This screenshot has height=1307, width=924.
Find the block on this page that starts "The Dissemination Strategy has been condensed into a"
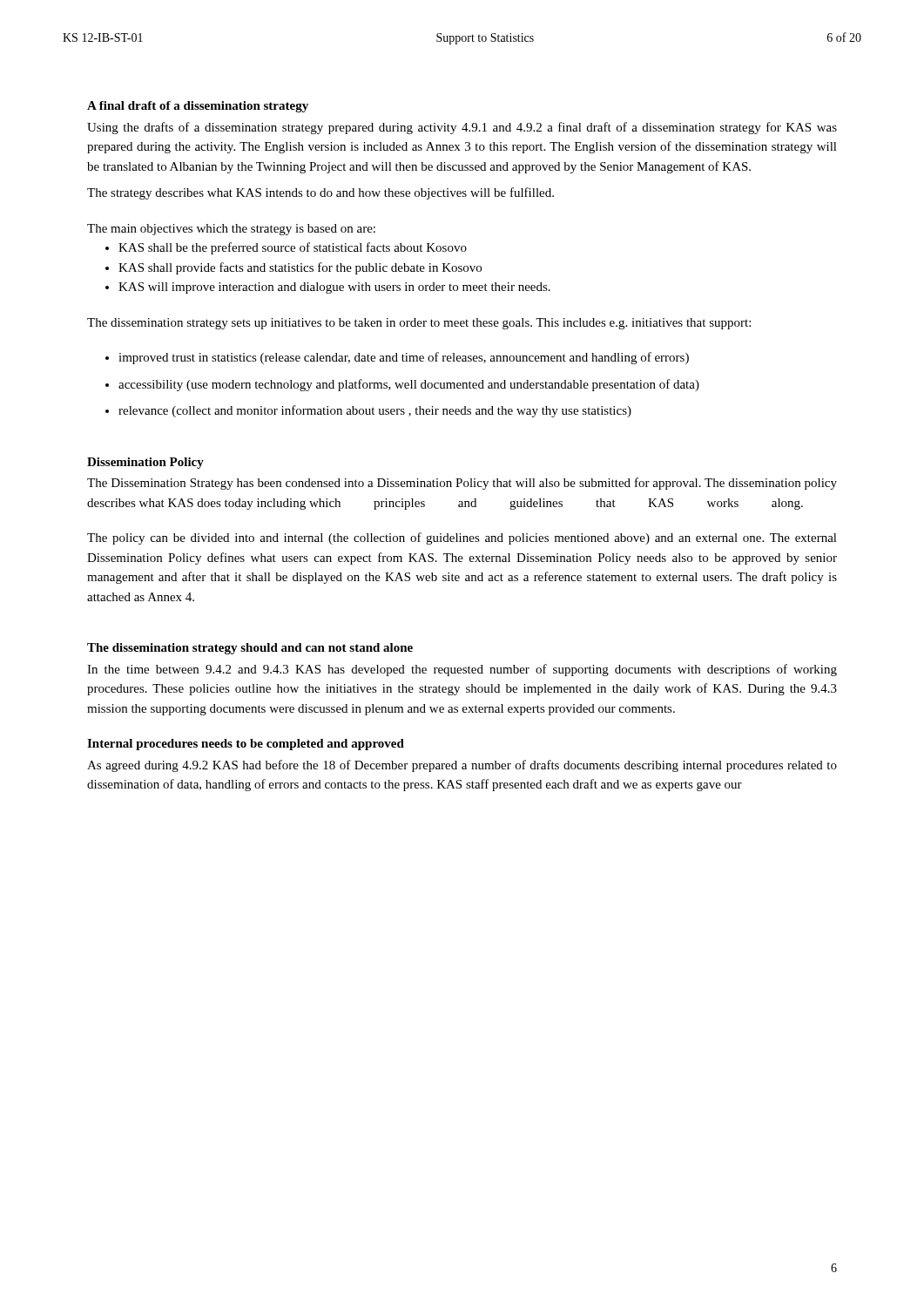[x=462, y=493]
